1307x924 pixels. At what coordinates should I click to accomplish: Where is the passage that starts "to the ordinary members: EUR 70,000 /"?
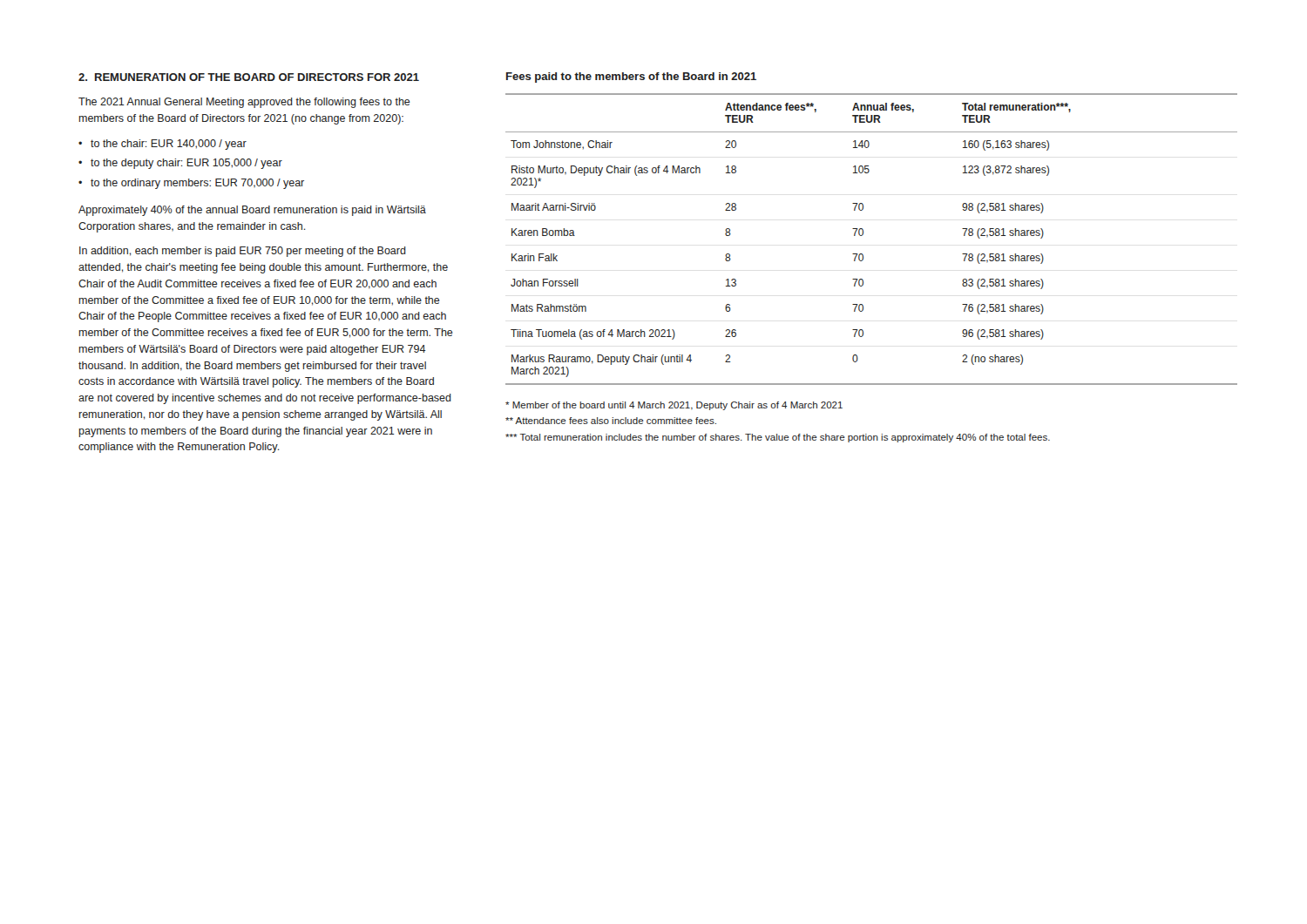pyautogui.click(x=197, y=183)
